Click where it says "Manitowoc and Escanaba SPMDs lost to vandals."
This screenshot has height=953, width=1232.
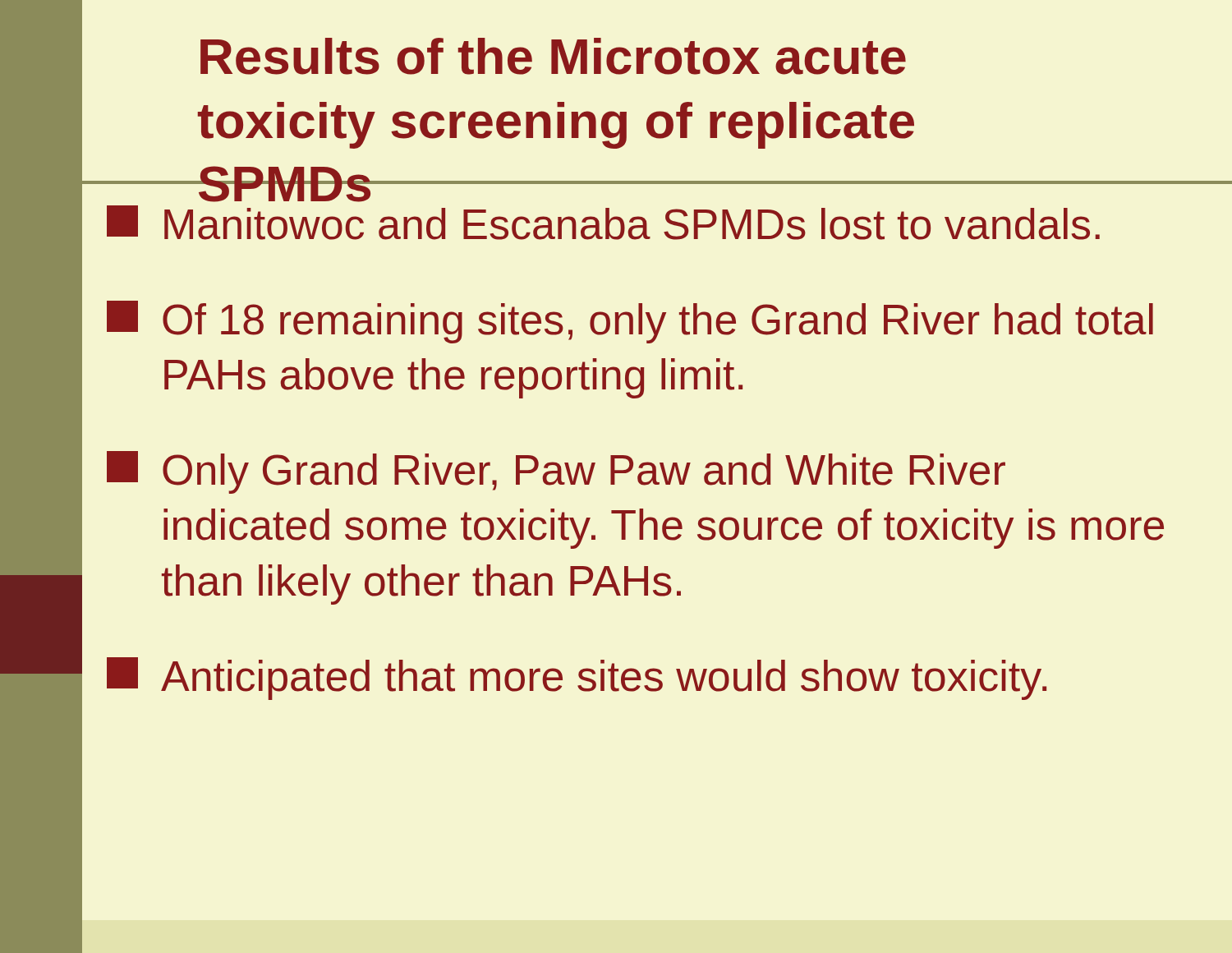point(645,225)
